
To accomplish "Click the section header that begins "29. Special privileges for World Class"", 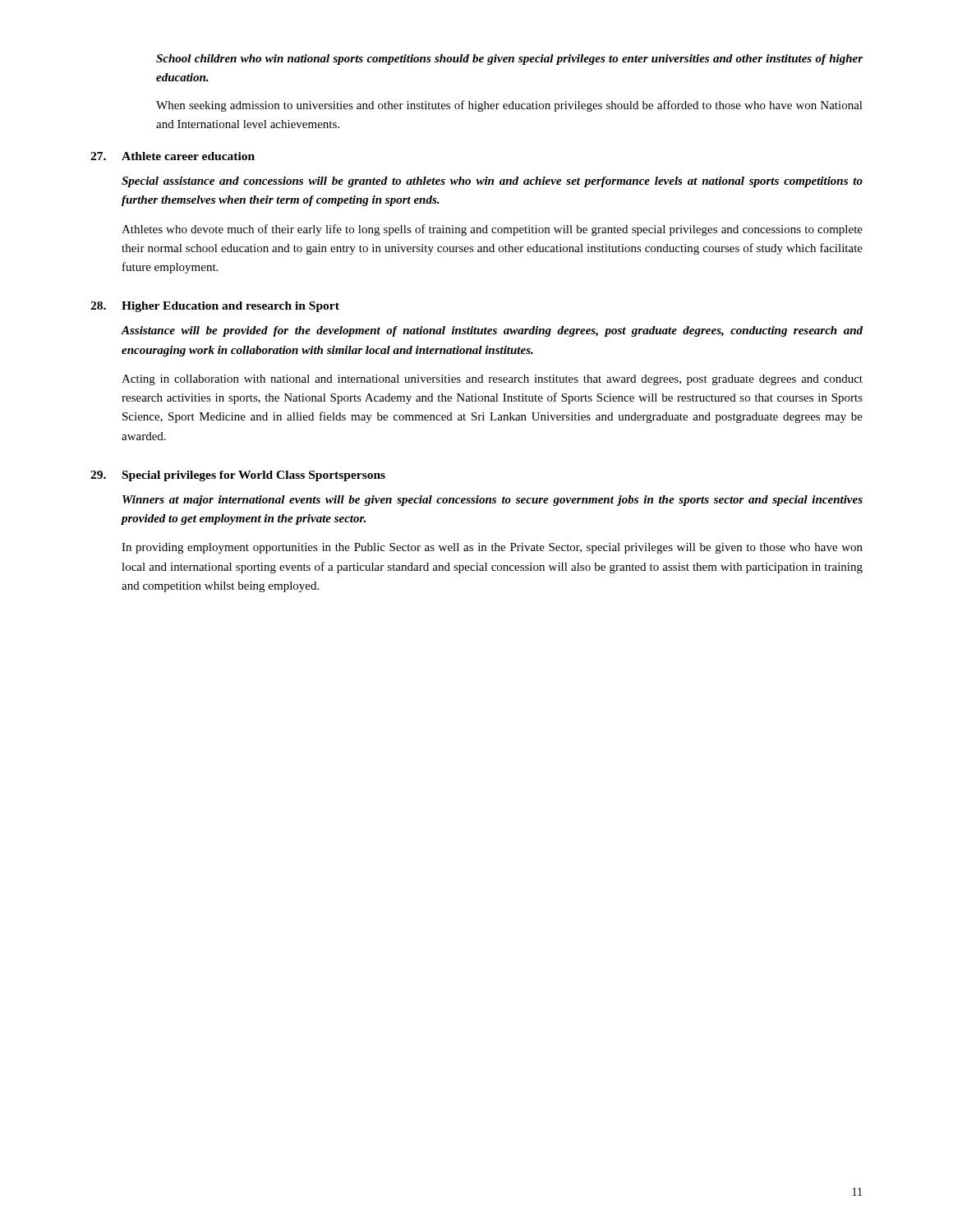I will [238, 475].
